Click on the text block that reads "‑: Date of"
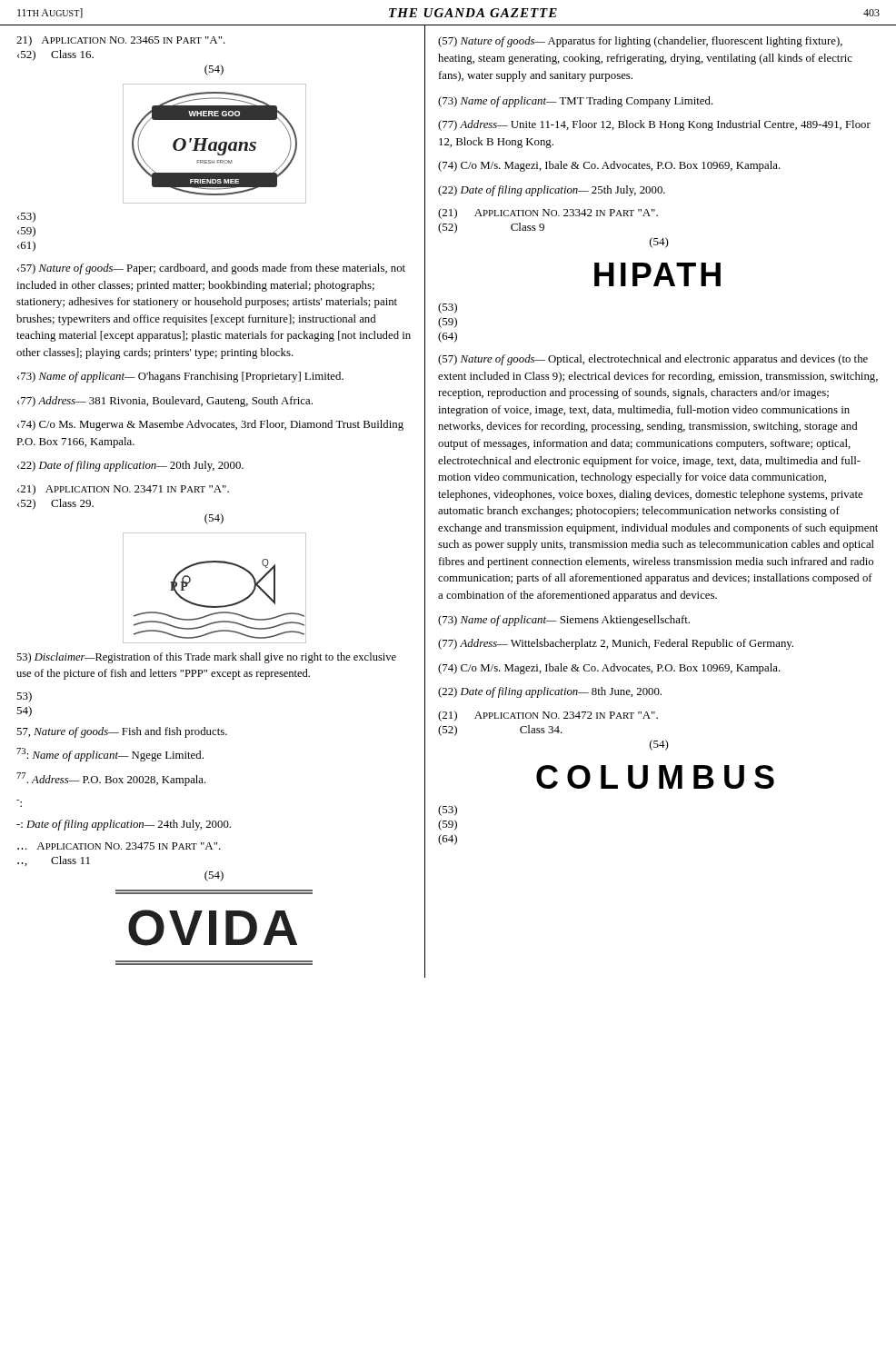Screen dimensions: 1363x896 tap(124, 824)
